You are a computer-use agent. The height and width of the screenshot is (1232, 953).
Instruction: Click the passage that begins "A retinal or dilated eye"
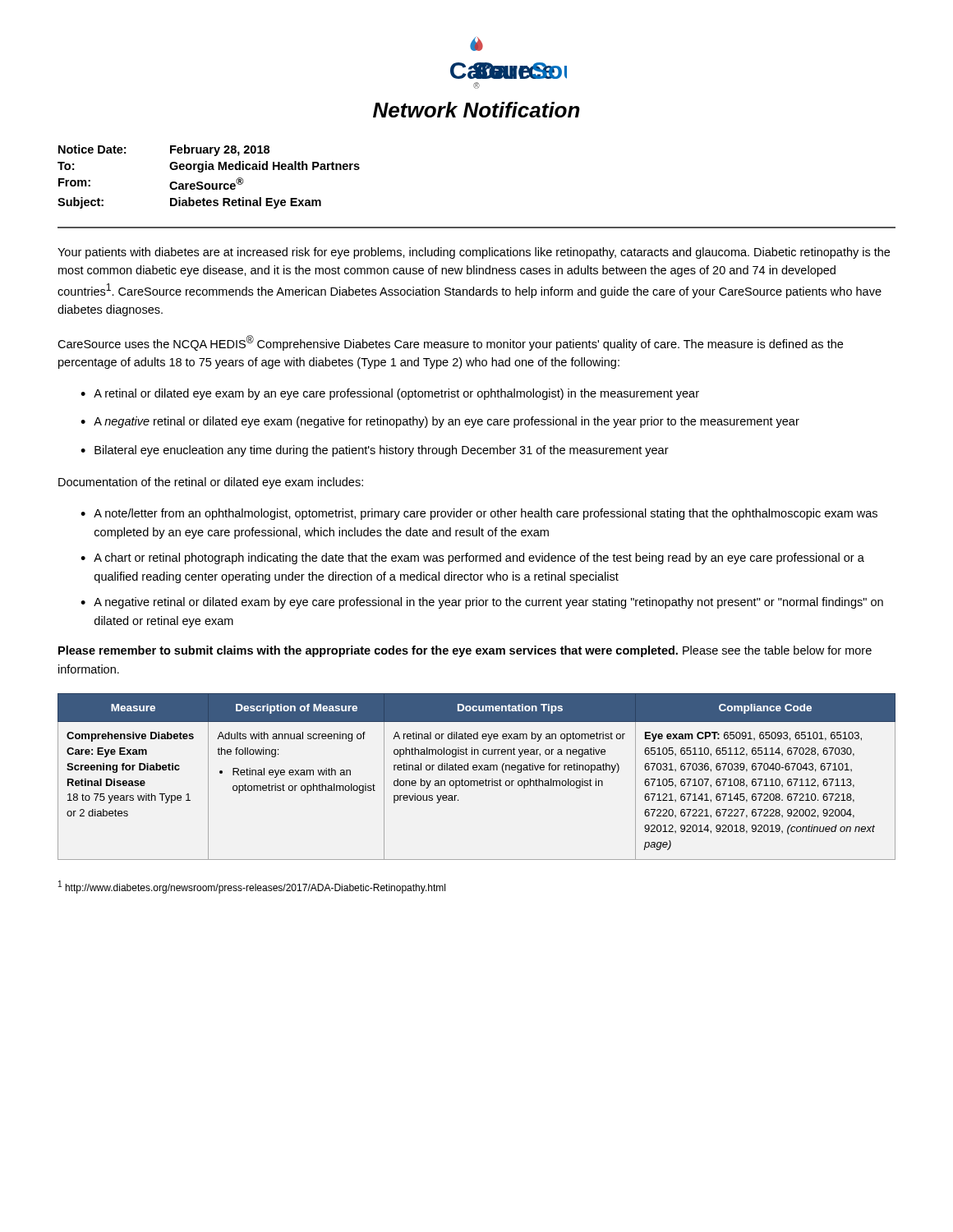(396, 394)
